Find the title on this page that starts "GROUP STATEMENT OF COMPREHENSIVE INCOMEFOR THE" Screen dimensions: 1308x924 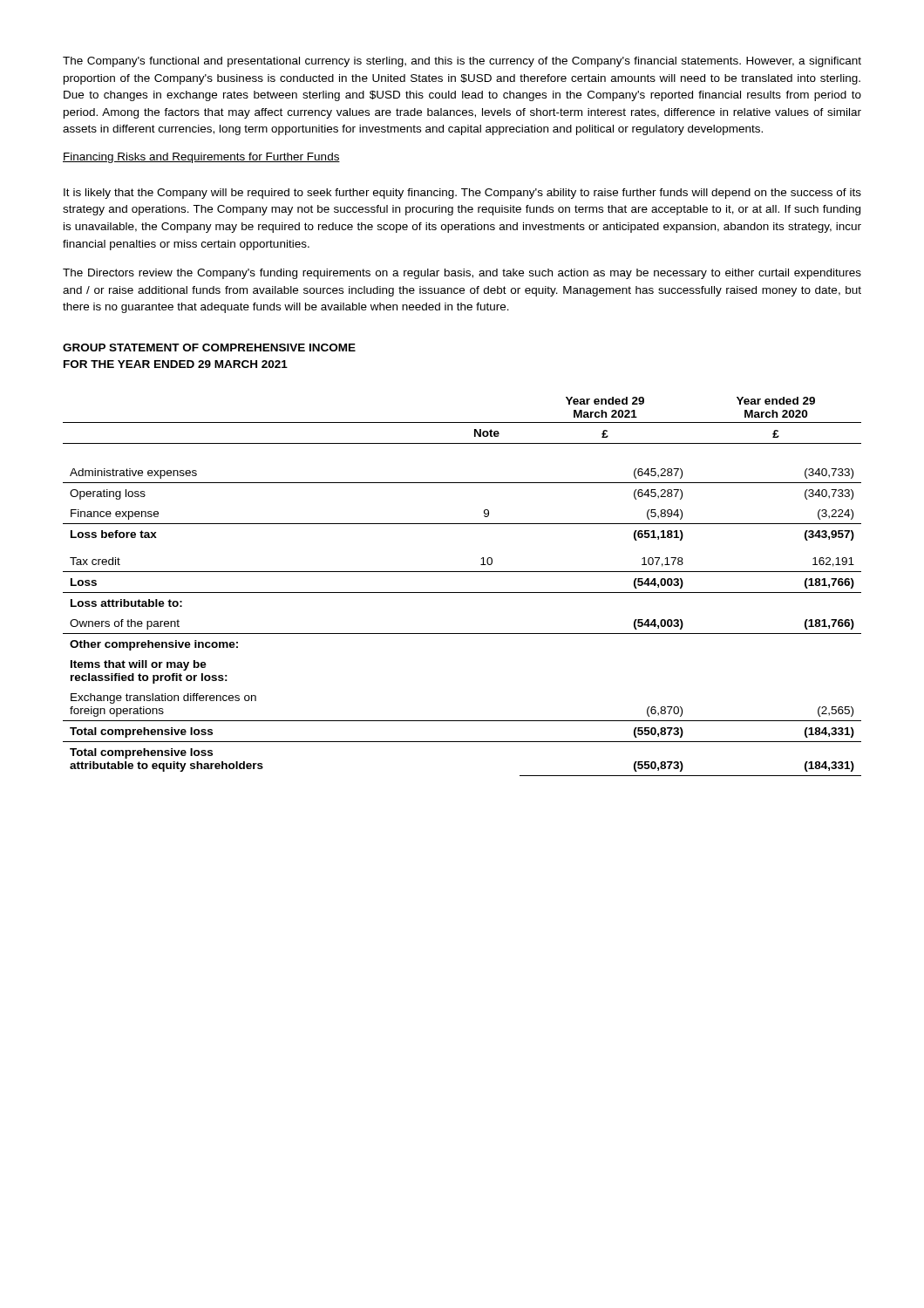click(209, 356)
